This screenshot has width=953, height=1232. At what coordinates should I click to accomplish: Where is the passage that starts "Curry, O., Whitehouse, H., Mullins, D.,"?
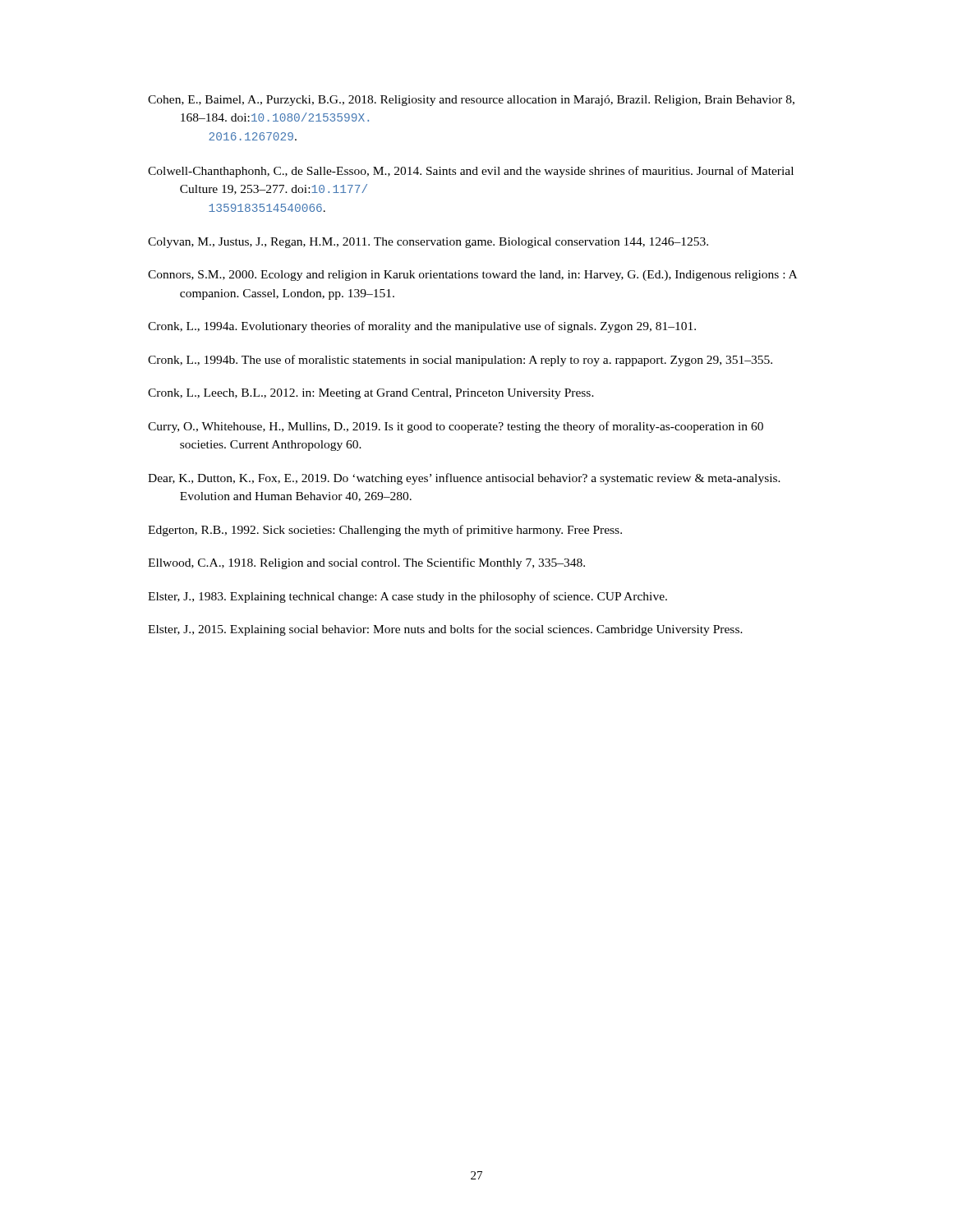pyautogui.click(x=456, y=435)
